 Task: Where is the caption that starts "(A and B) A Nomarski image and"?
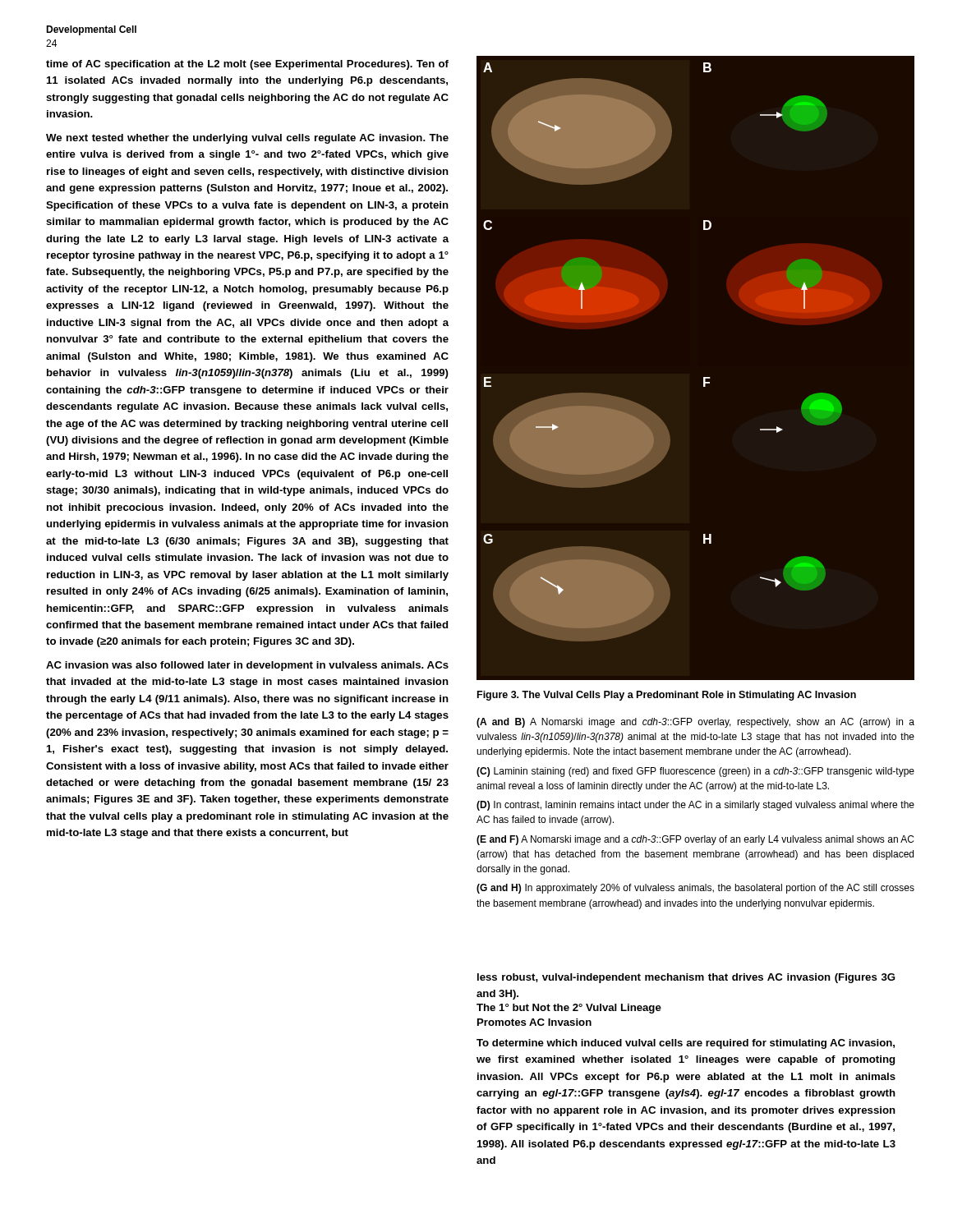tap(695, 813)
